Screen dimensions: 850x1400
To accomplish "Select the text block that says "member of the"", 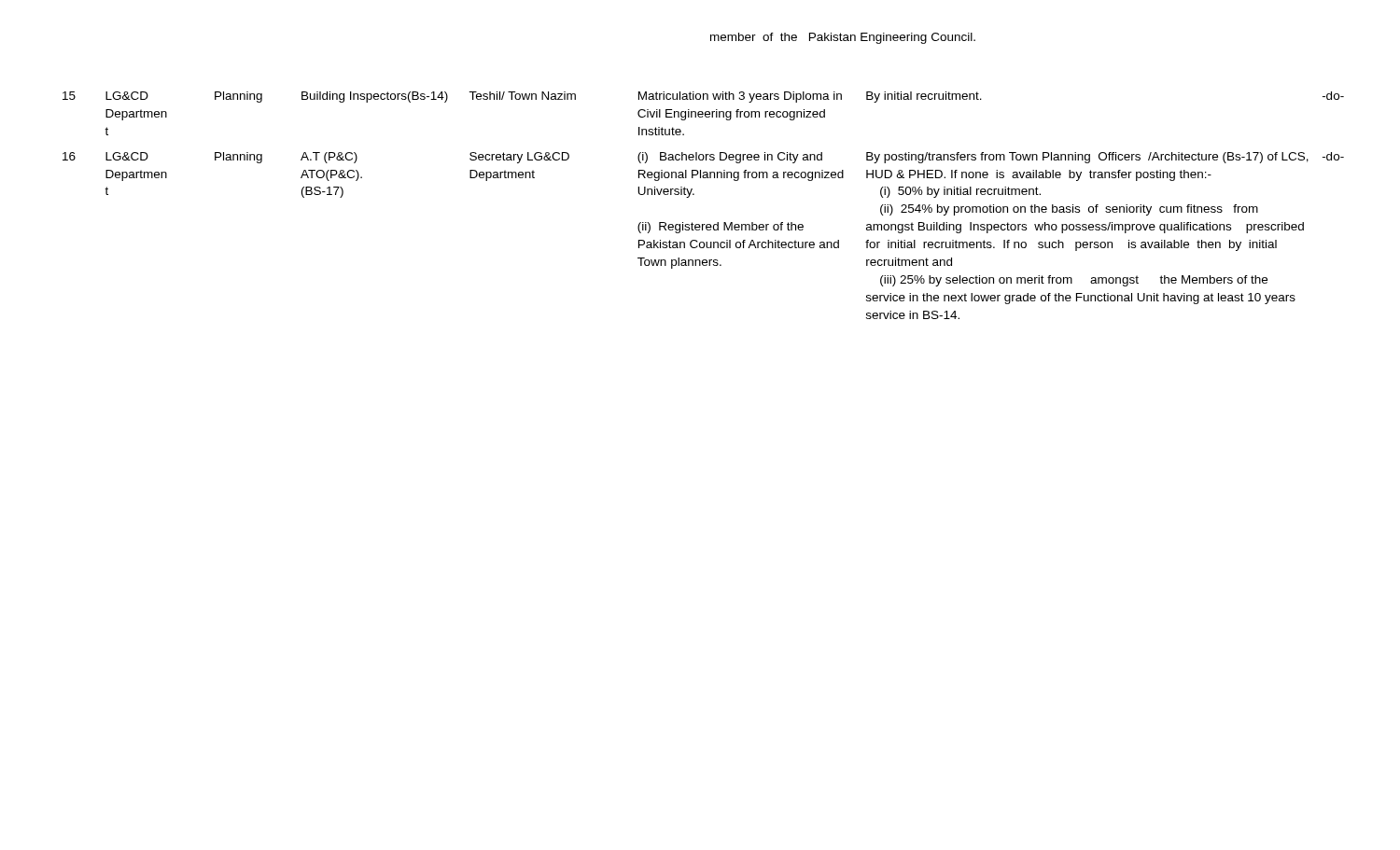I will pyautogui.click(x=843, y=37).
